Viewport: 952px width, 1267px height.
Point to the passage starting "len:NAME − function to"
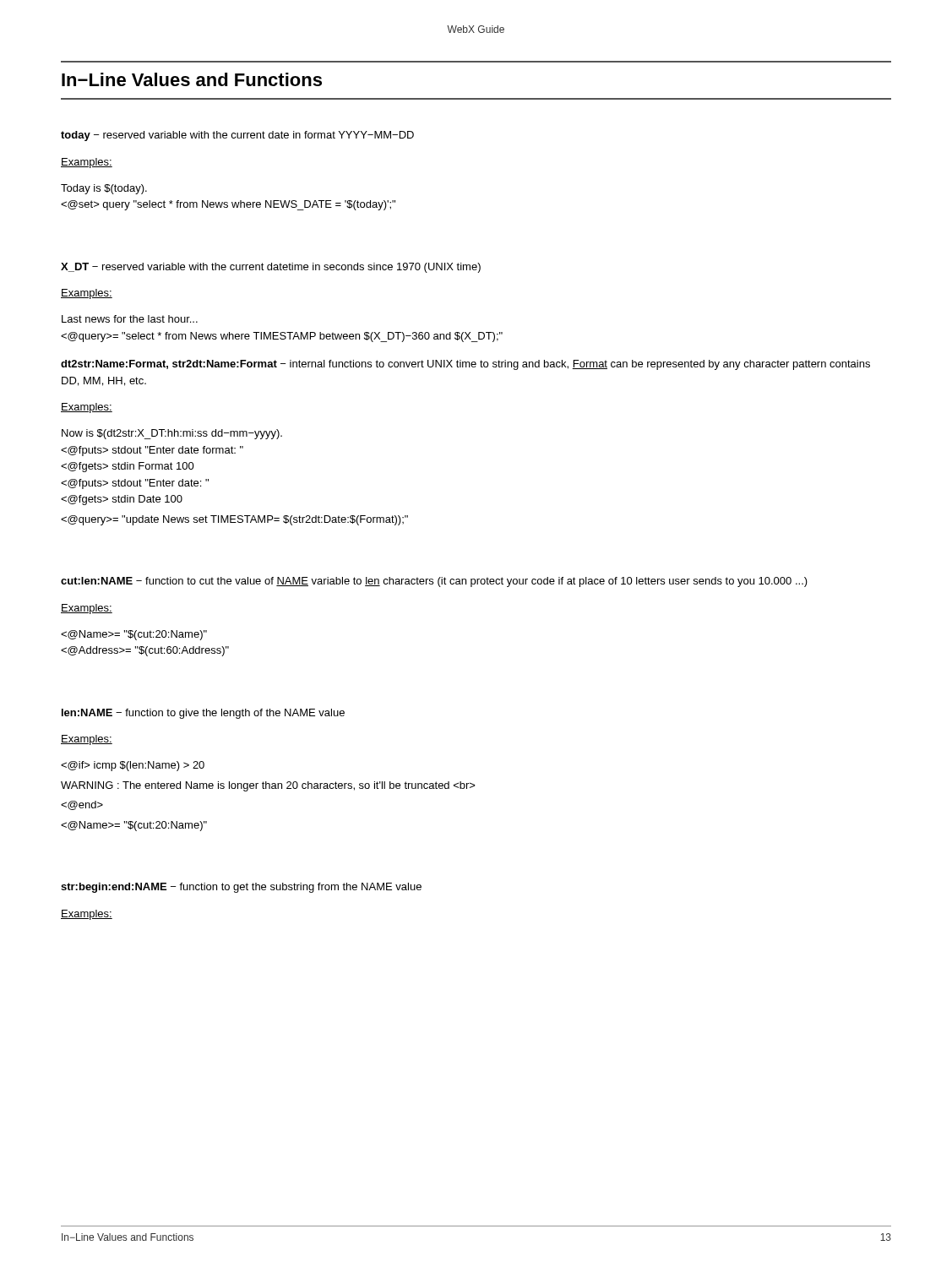[x=203, y=714]
